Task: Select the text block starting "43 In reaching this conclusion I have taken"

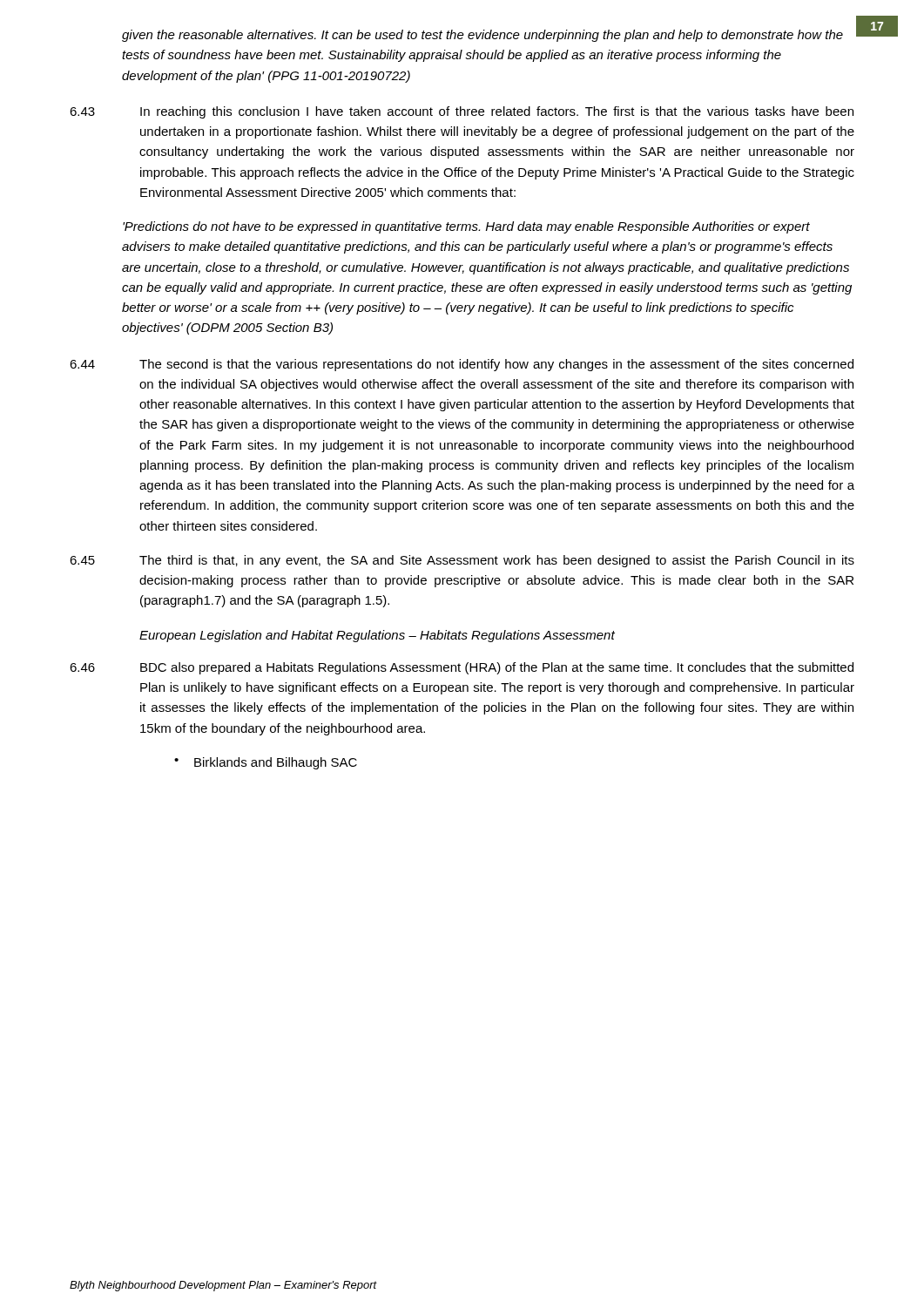Action: [462, 152]
